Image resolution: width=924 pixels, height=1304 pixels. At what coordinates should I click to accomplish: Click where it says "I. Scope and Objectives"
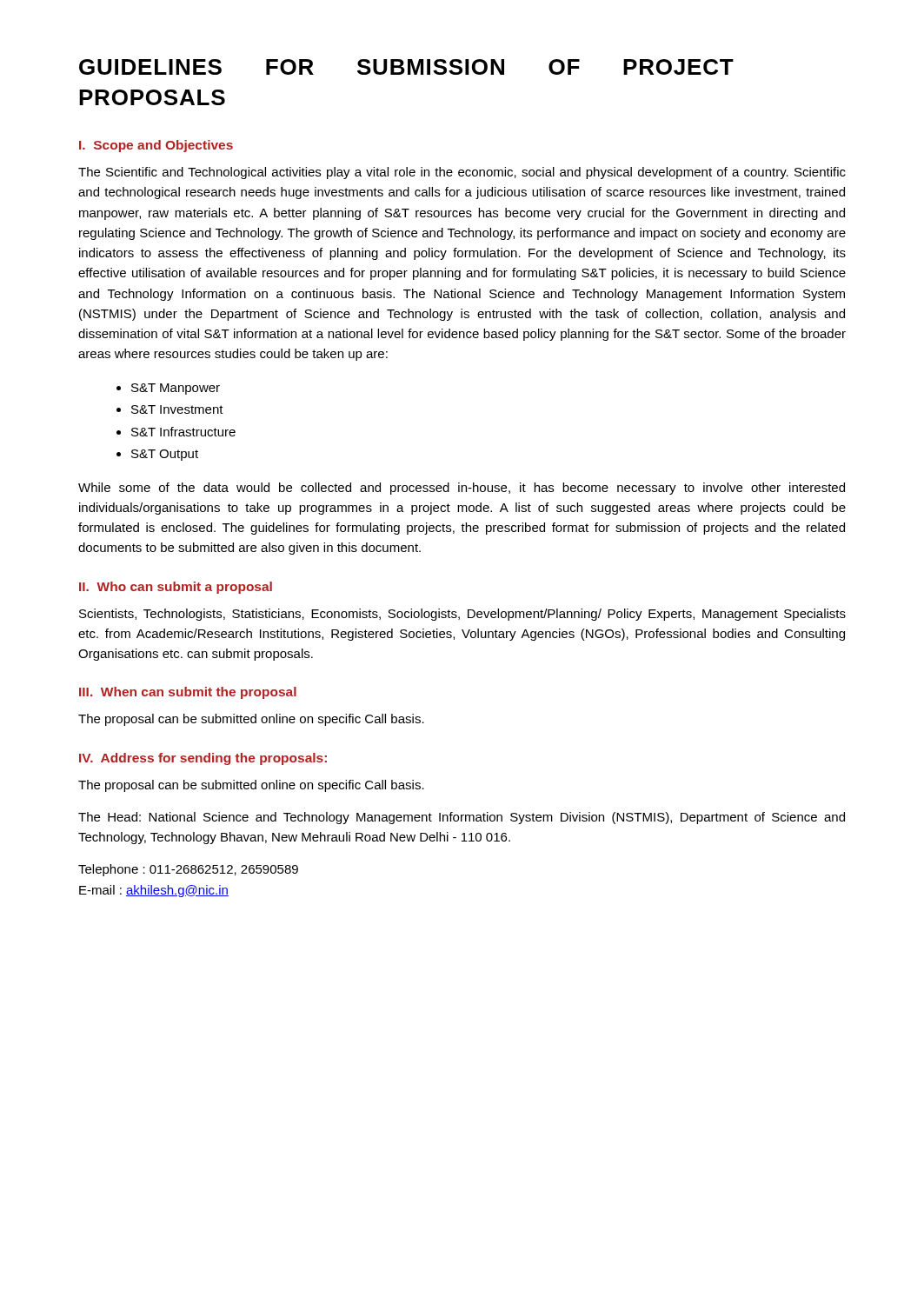click(156, 145)
